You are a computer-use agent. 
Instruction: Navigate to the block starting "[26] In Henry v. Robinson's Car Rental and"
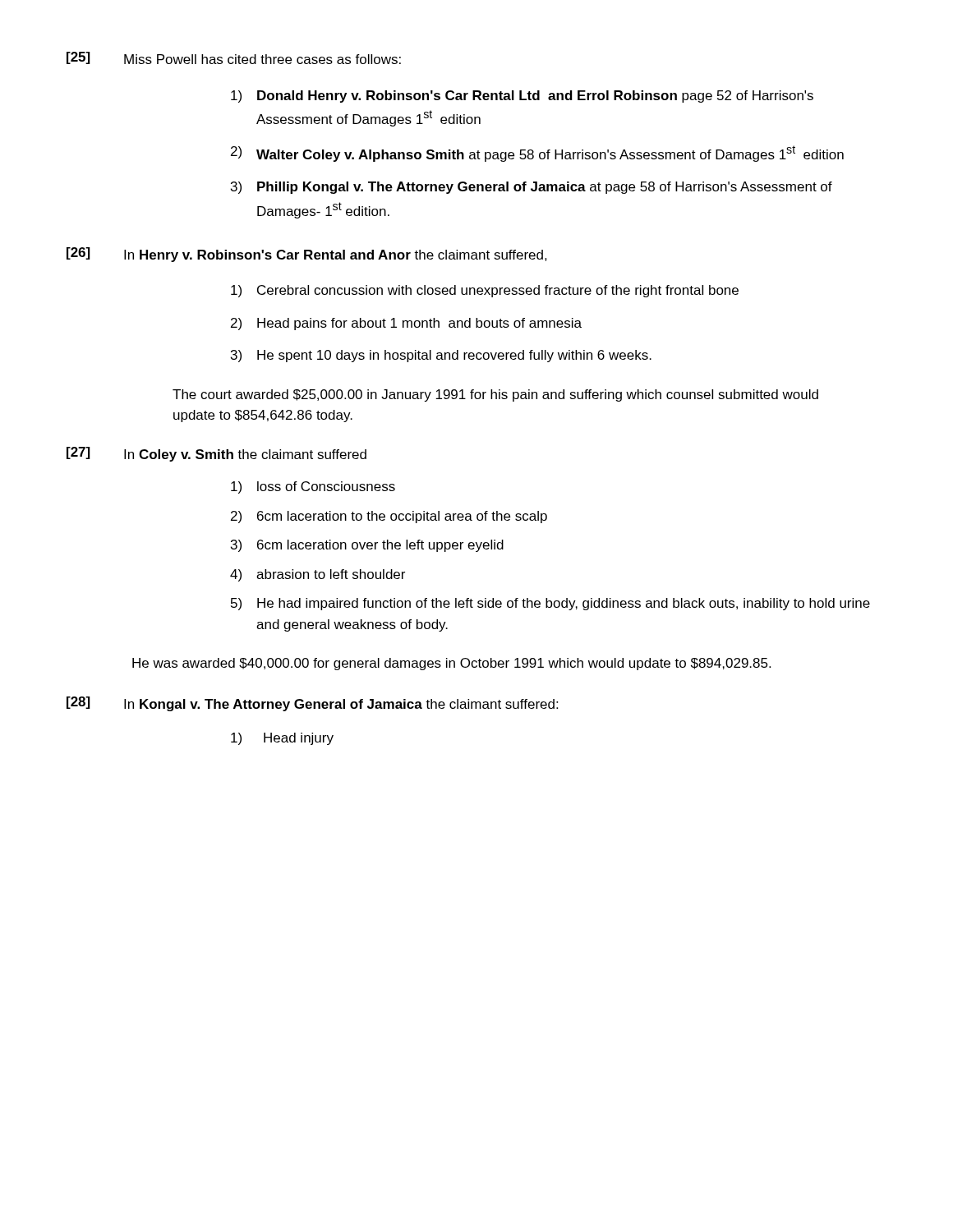(x=476, y=255)
